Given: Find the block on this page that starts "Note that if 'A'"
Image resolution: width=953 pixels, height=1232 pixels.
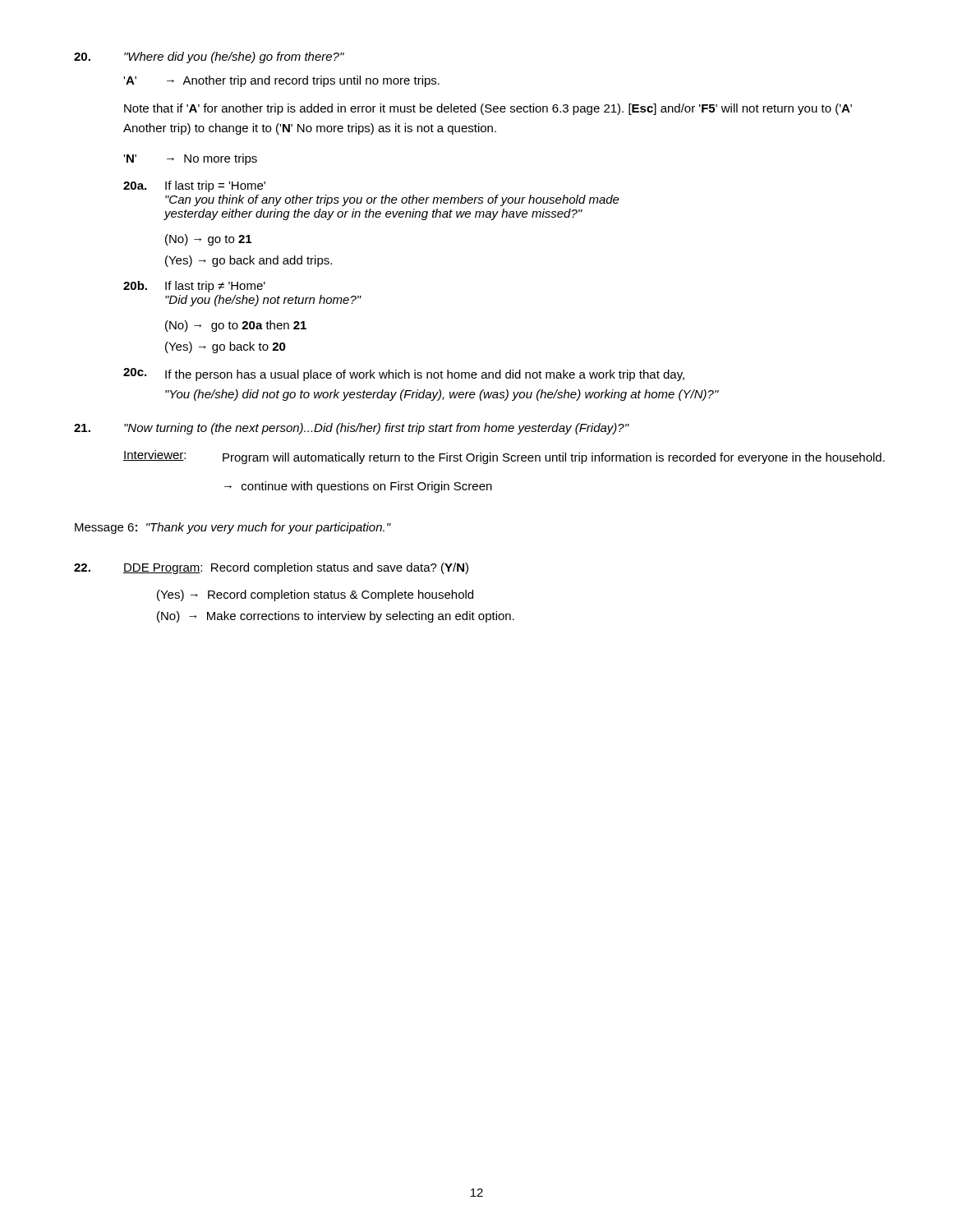Looking at the screenshot, I should coord(488,118).
